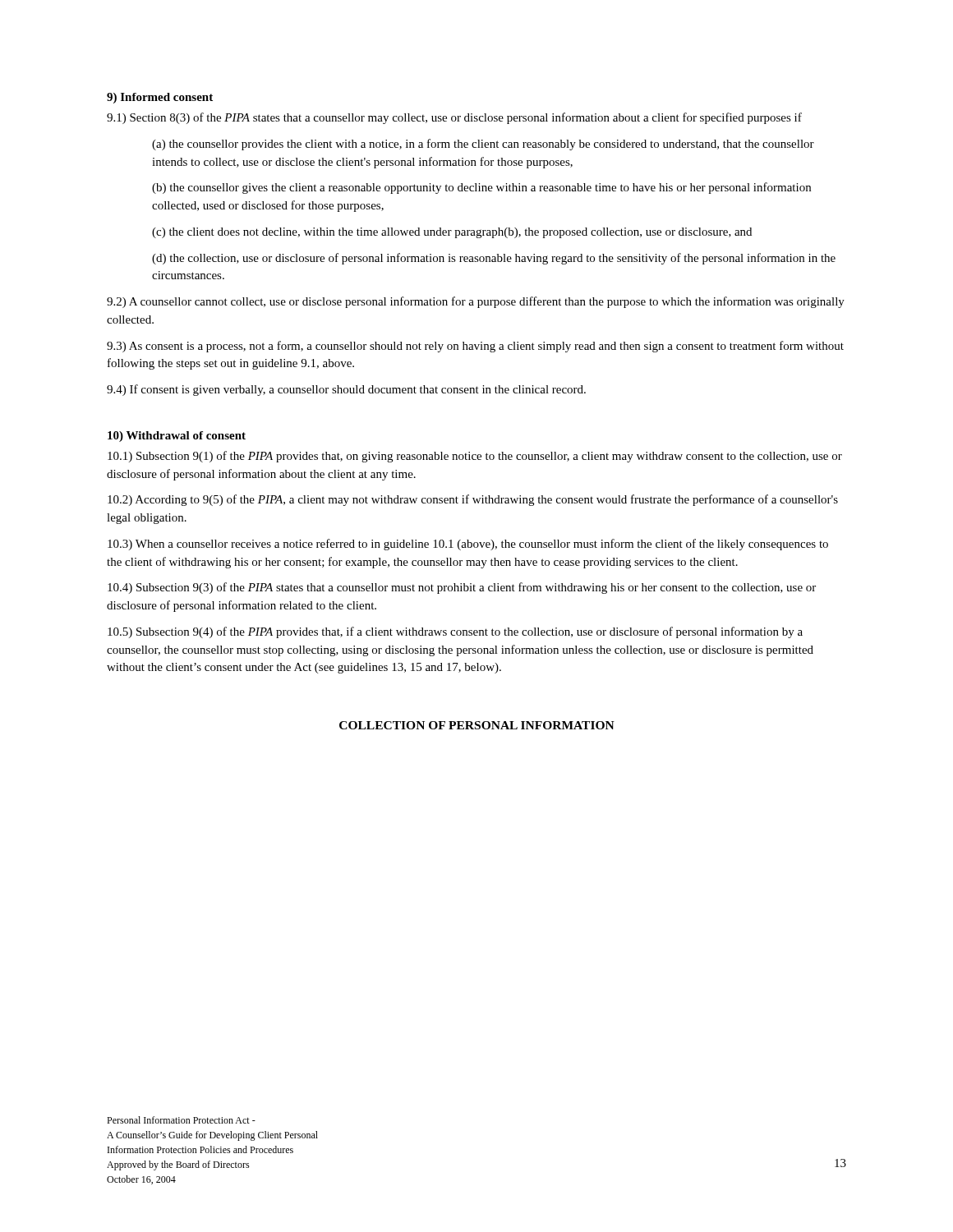Locate the region starting "2) A counsellor cannot collect,"
The width and height of the screenshot is (953, 1232).
pyautogui.click(x=476, y=310)
